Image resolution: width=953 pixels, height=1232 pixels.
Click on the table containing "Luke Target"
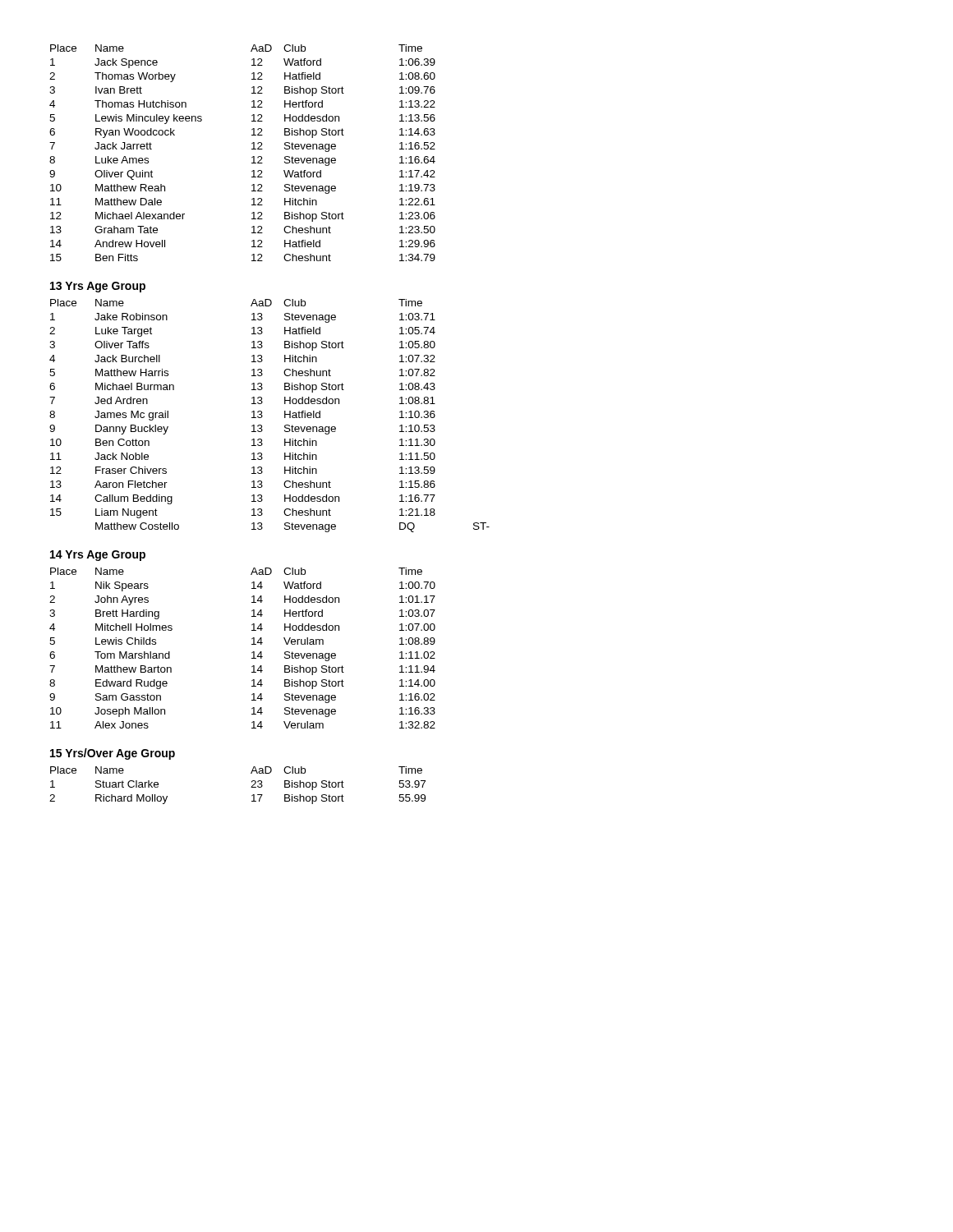(x=476, y=414)
